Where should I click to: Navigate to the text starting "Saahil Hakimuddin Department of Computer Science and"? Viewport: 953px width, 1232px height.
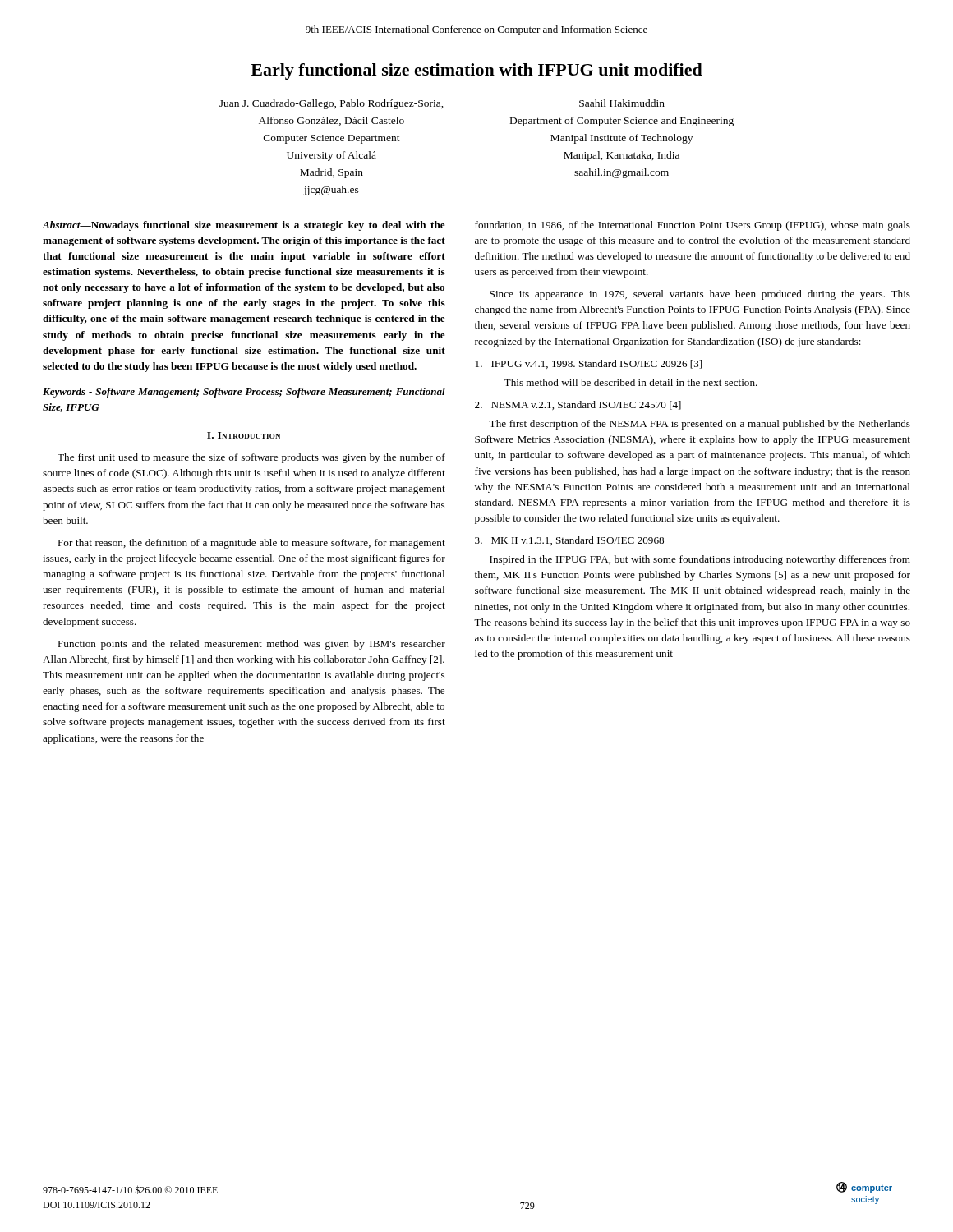622,137
